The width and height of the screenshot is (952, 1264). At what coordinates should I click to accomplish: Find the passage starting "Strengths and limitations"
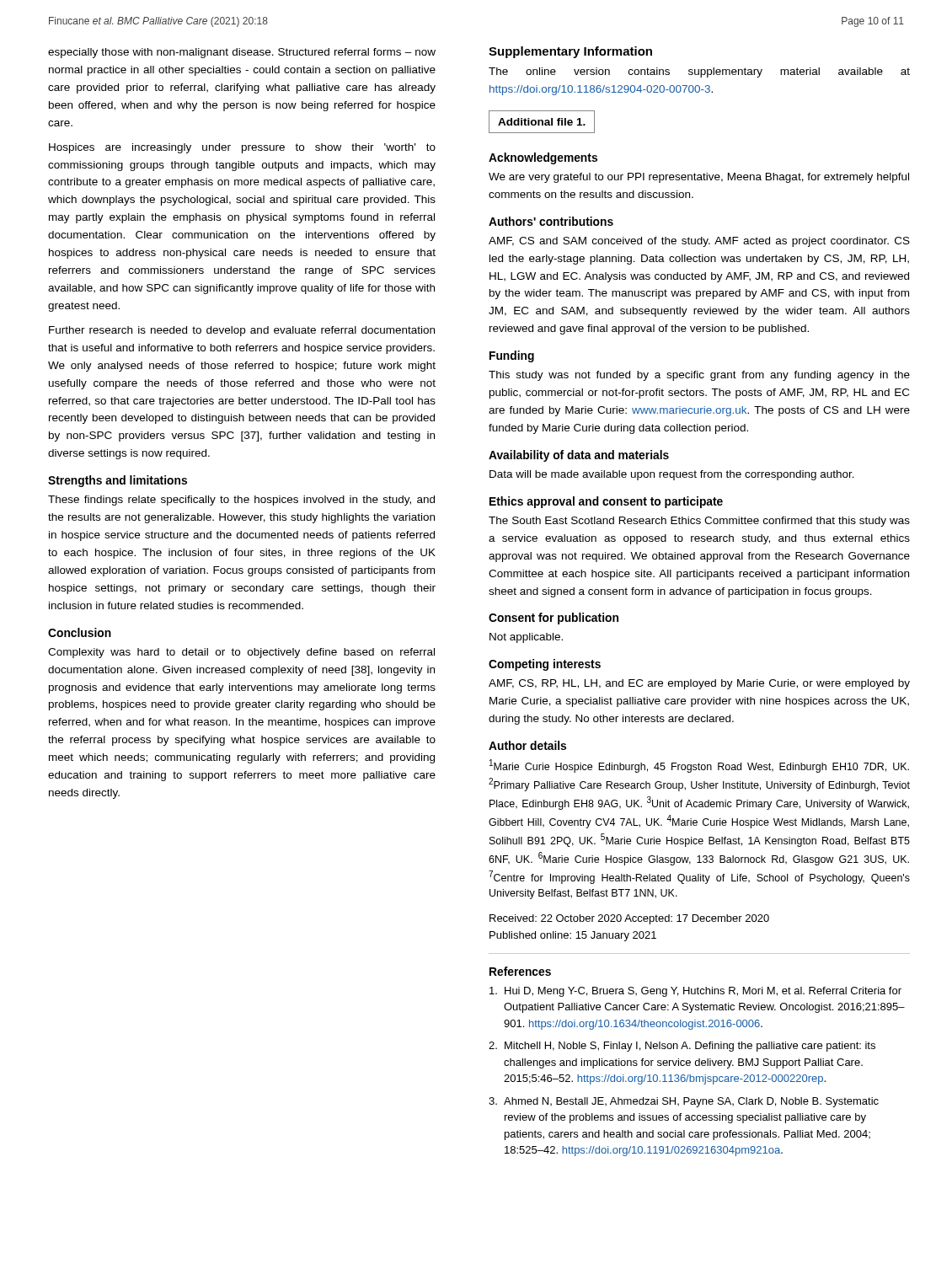click(x=118, y=481)
